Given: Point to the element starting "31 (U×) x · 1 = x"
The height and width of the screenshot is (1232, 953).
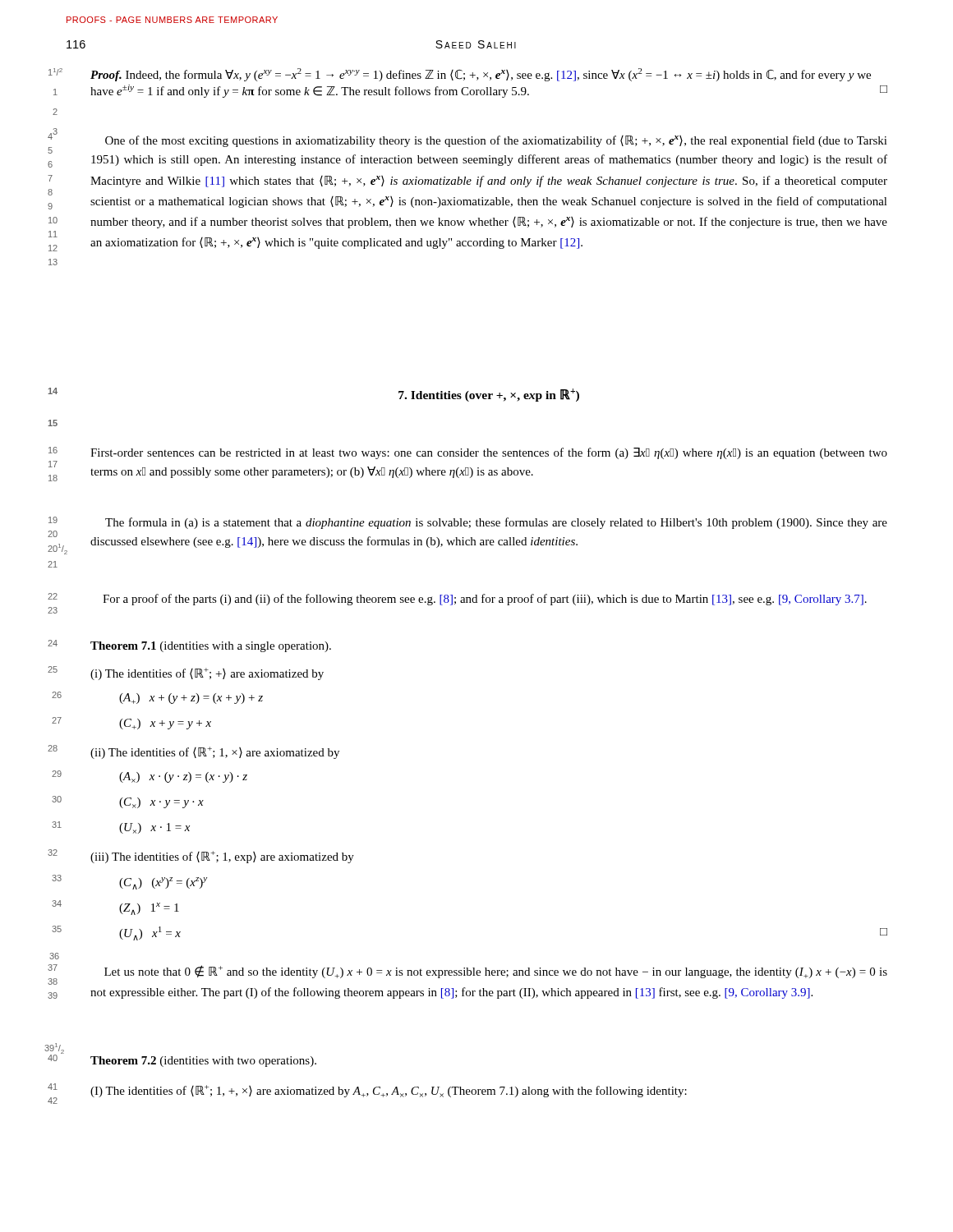Looking at the screenshot, I should (x=155, y=827).
